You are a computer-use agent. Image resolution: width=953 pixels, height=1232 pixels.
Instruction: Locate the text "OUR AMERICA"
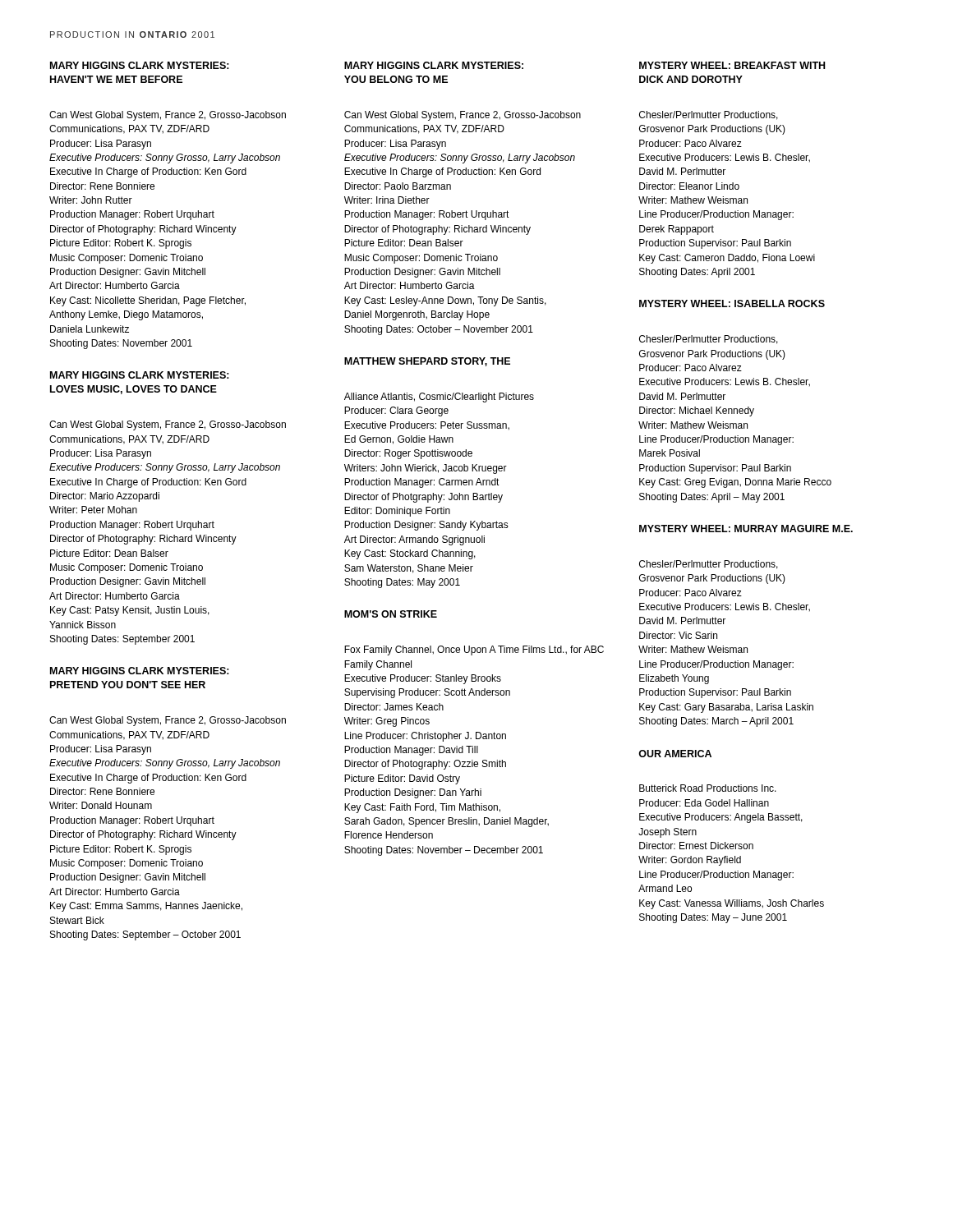coord(675,754)
